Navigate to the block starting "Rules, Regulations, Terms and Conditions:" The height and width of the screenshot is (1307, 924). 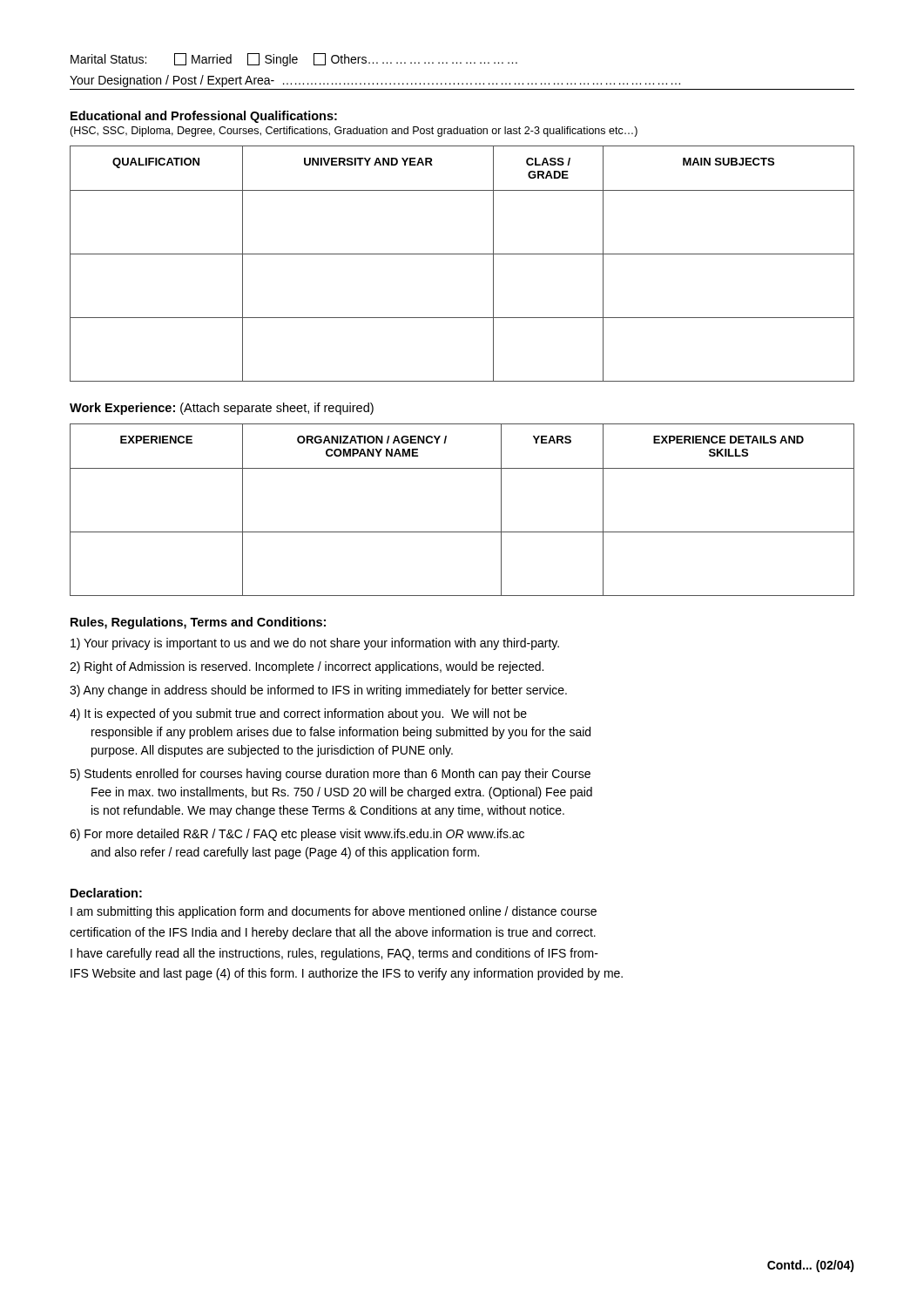198,622
